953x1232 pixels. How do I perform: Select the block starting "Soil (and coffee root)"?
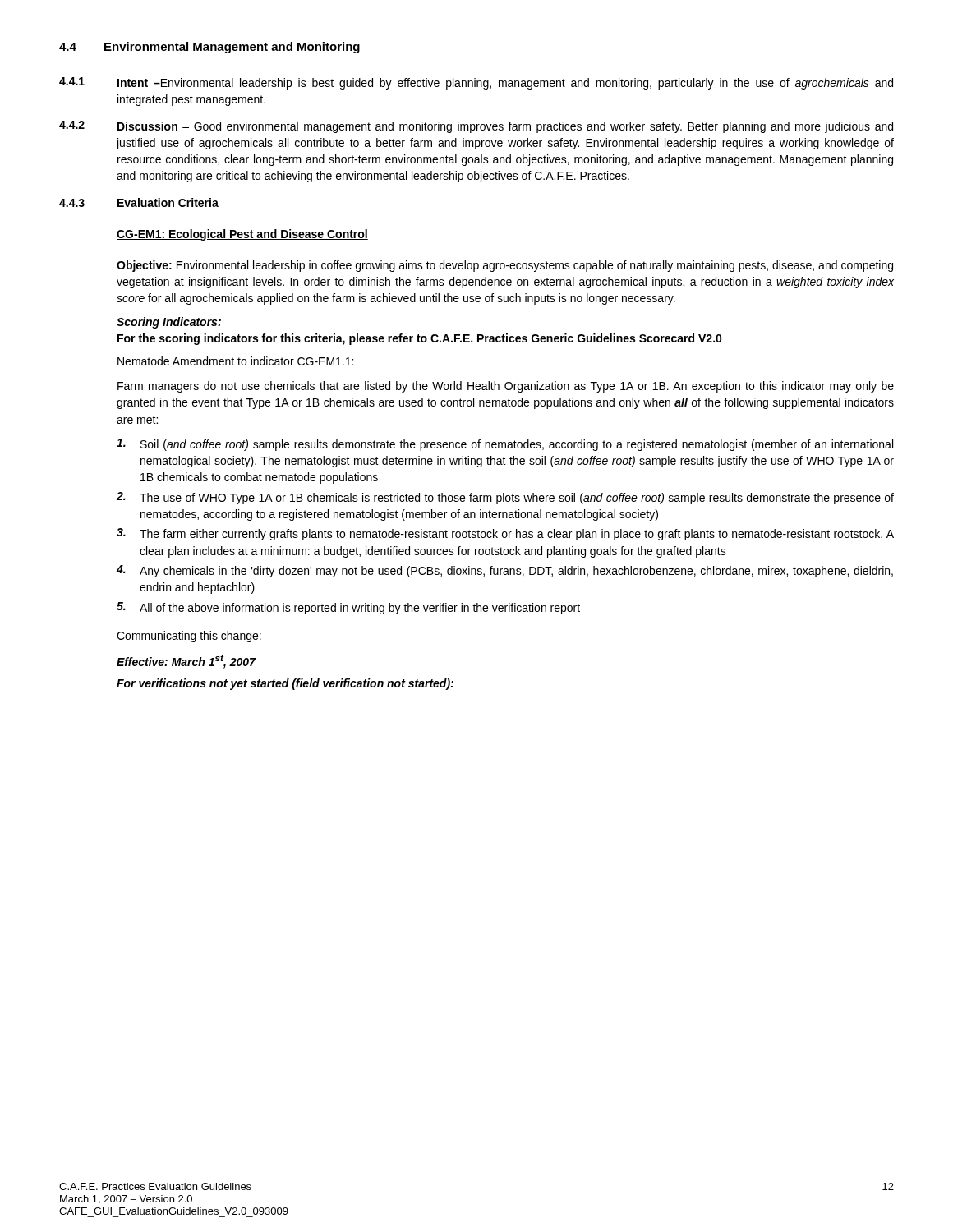(505, 461)
